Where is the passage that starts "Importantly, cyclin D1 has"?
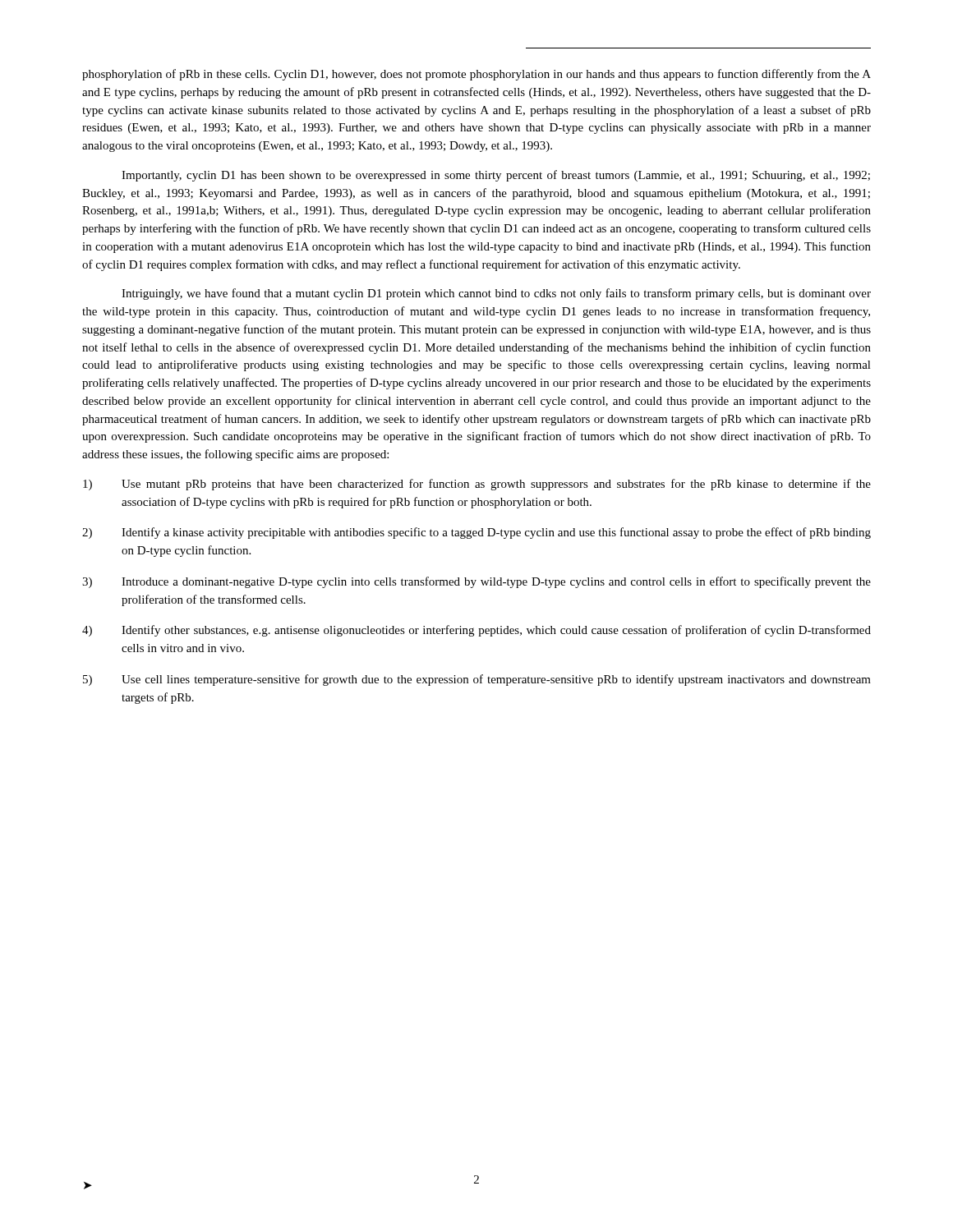The image size is (953, 1232). pyautogui.click(x=476, y=220)
